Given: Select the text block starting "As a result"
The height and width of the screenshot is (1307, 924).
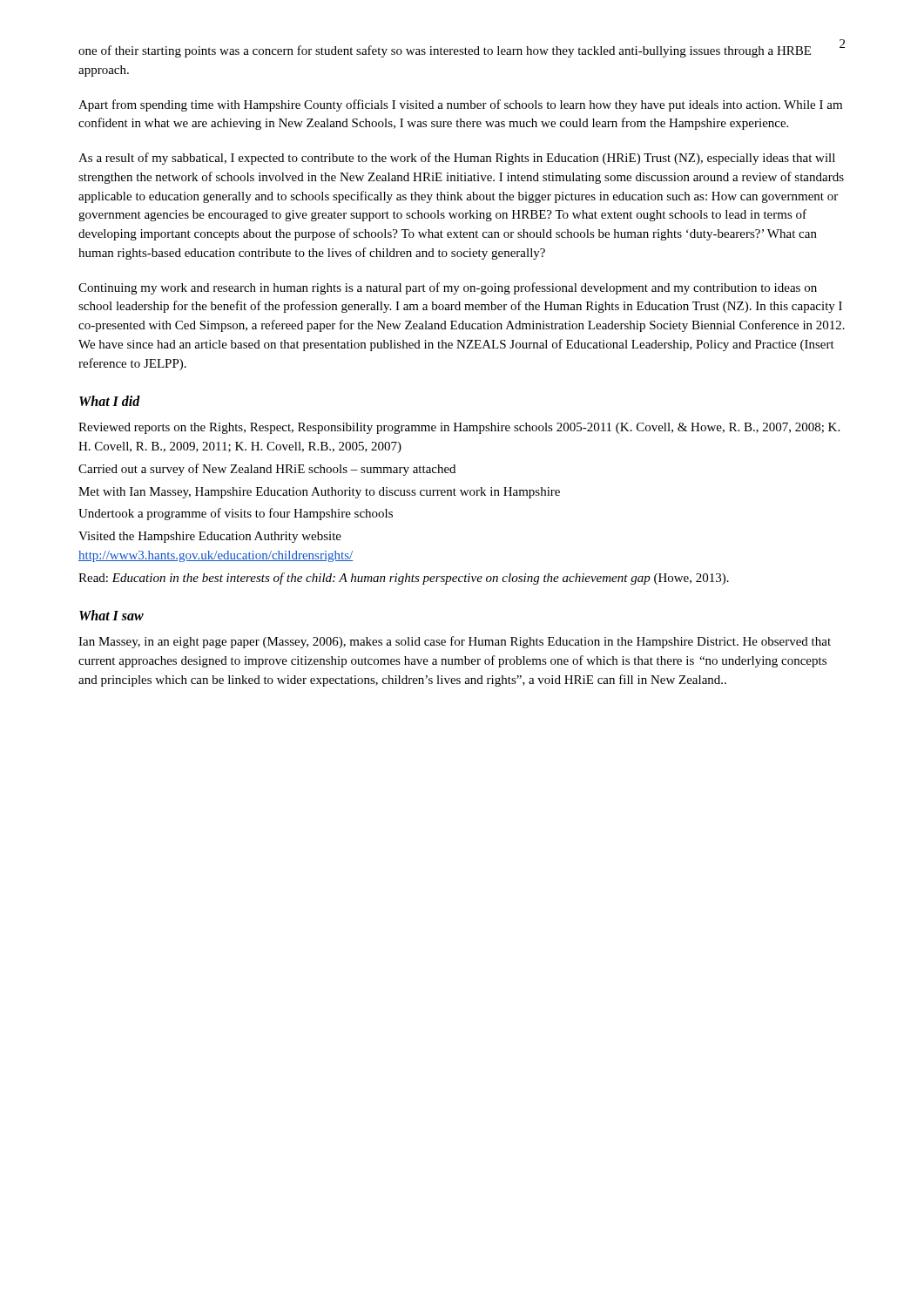Looking at the screenshot, I should [x=462, y=206].
